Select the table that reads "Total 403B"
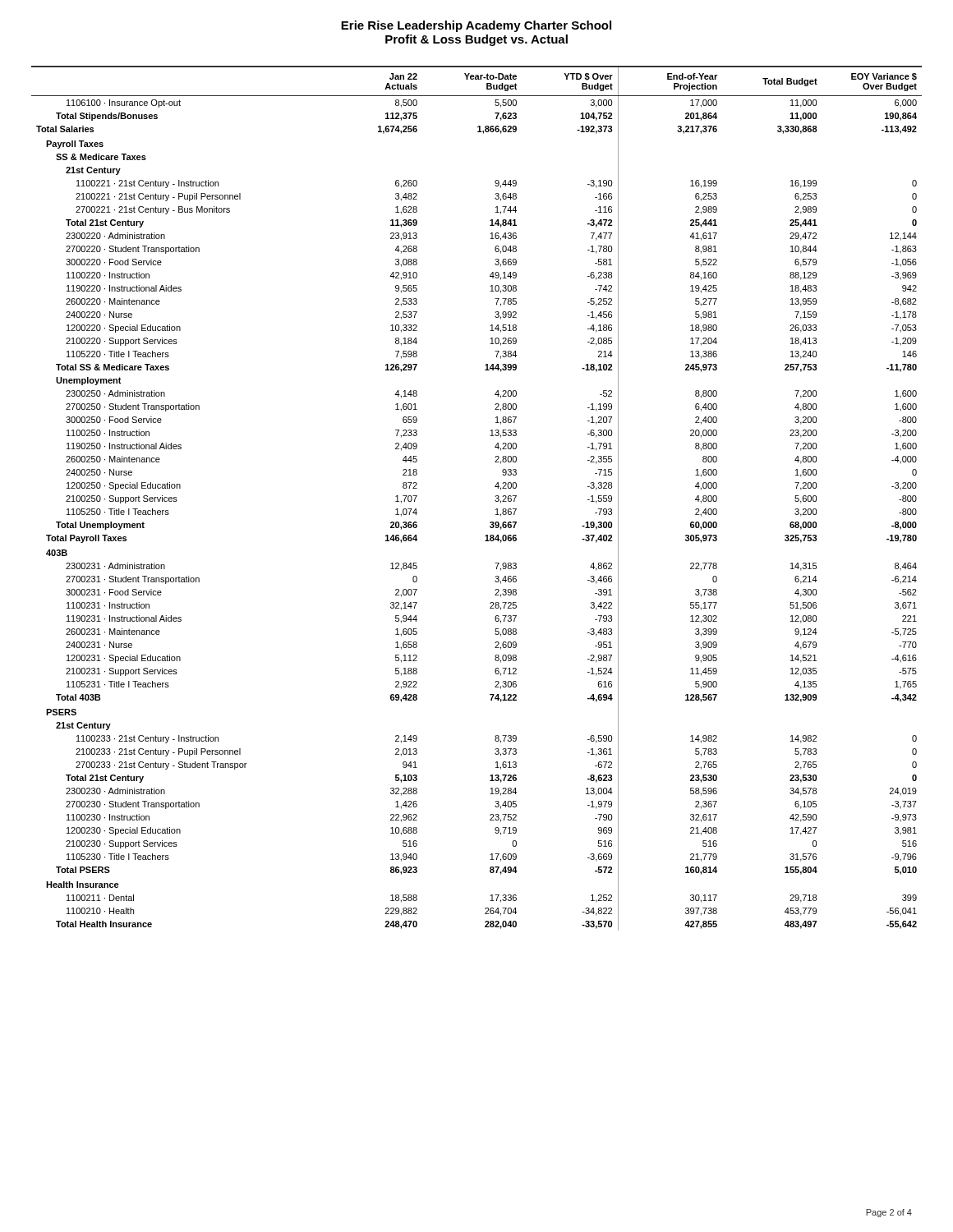 [x=476, y=498]
